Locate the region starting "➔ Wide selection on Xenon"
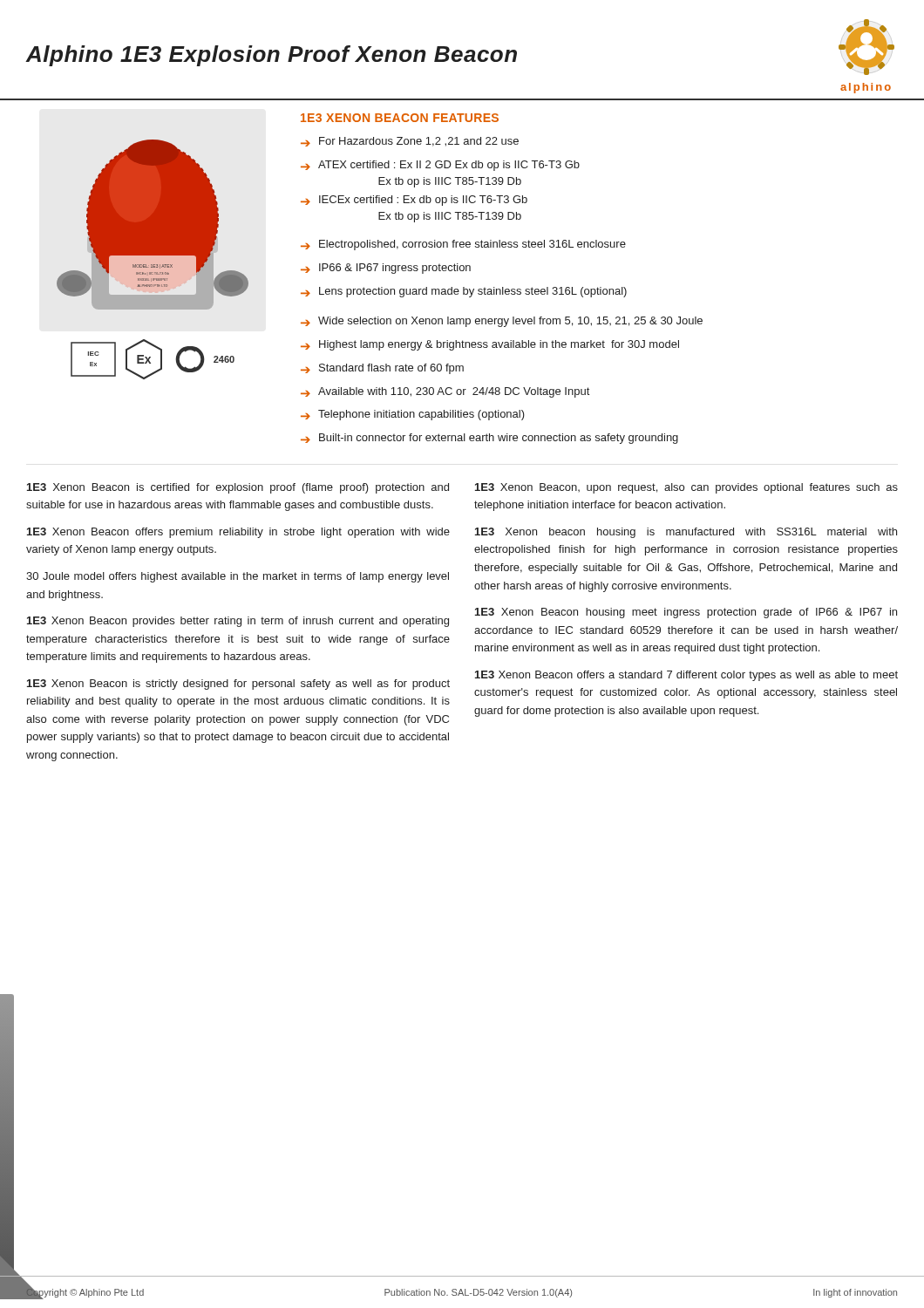 pyautogui.click(x=501, y=323)
